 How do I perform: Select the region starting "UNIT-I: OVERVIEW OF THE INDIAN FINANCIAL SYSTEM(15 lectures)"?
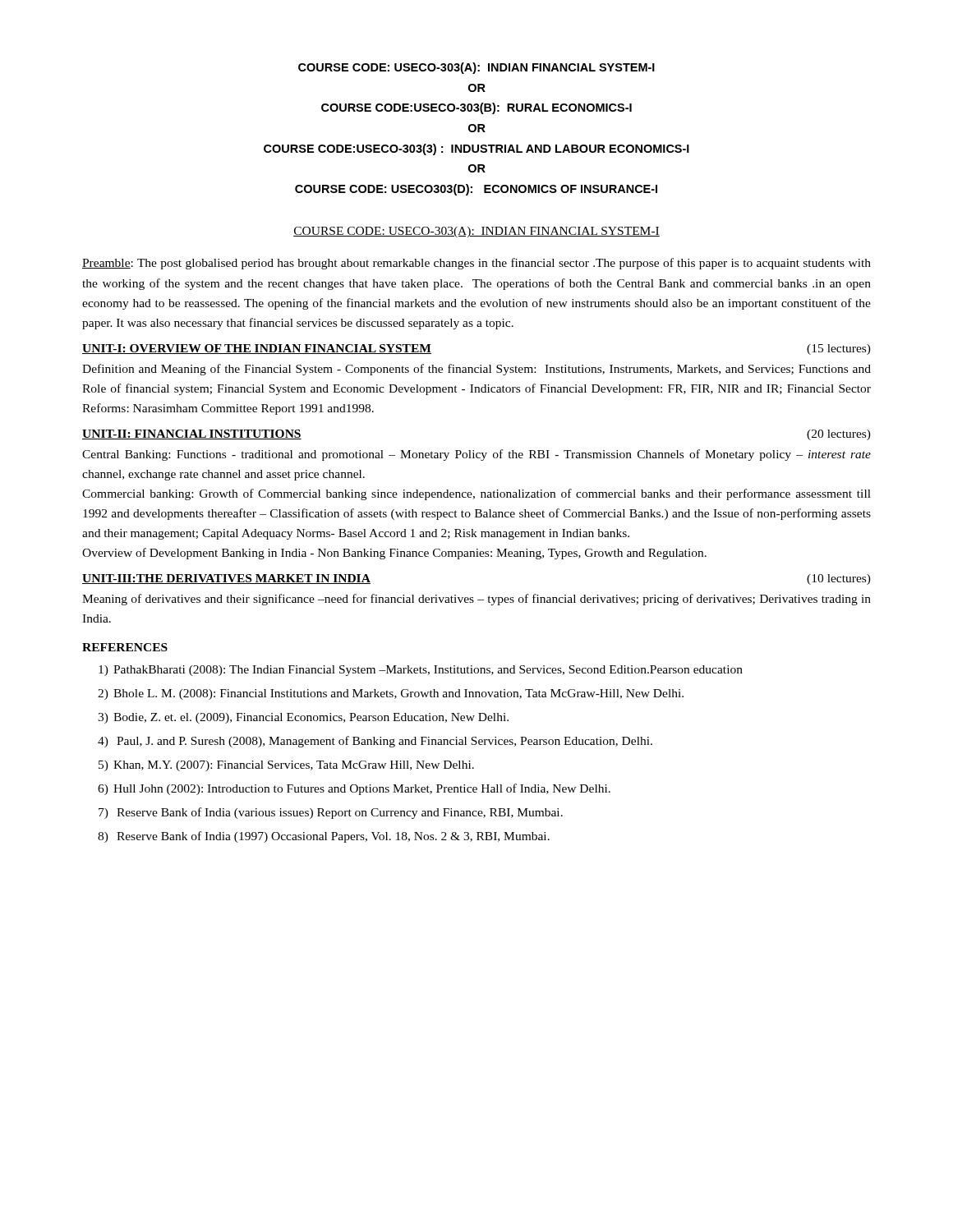pos(257,349)
